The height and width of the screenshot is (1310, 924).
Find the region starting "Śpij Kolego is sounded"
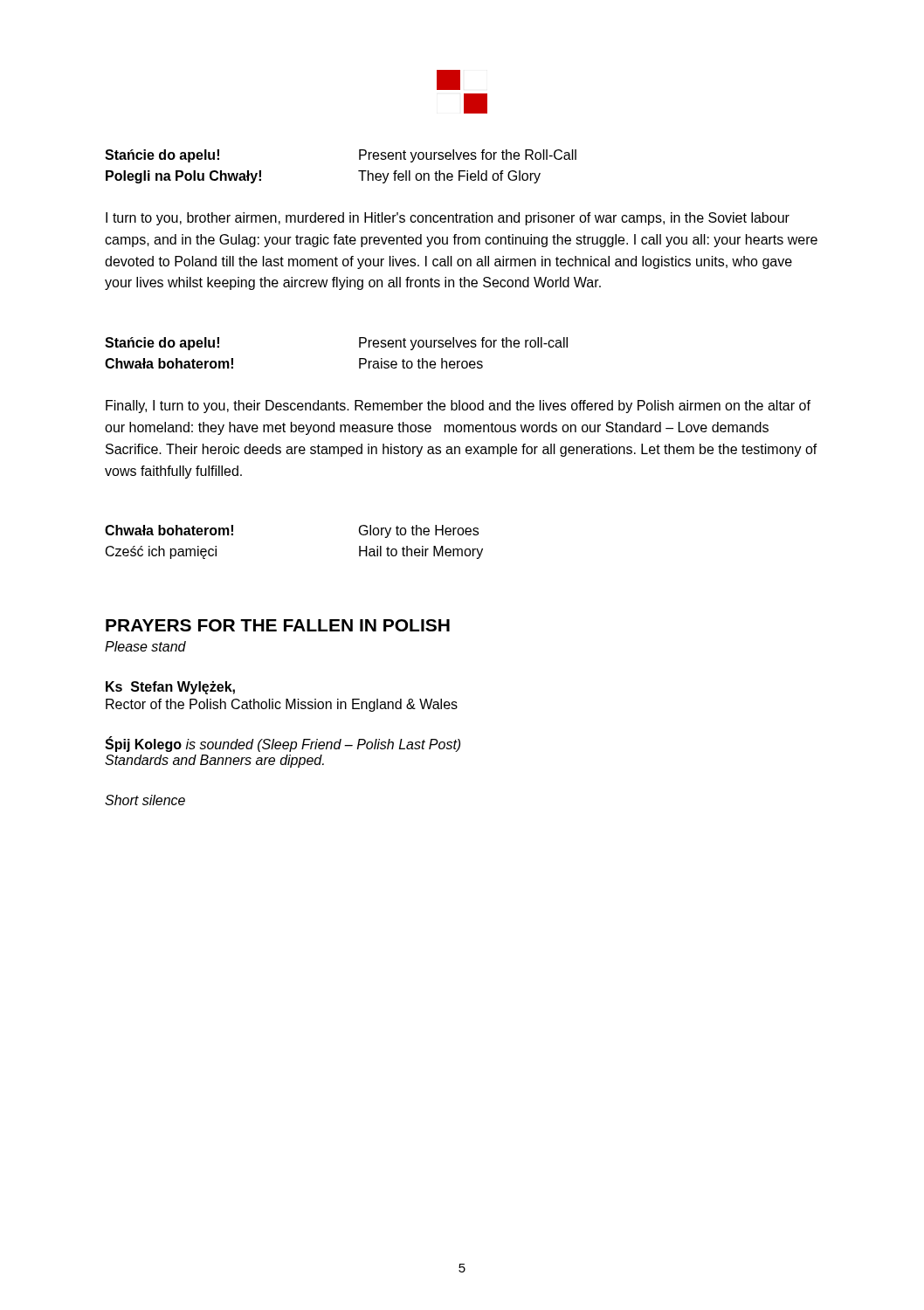tap(283, 753)
